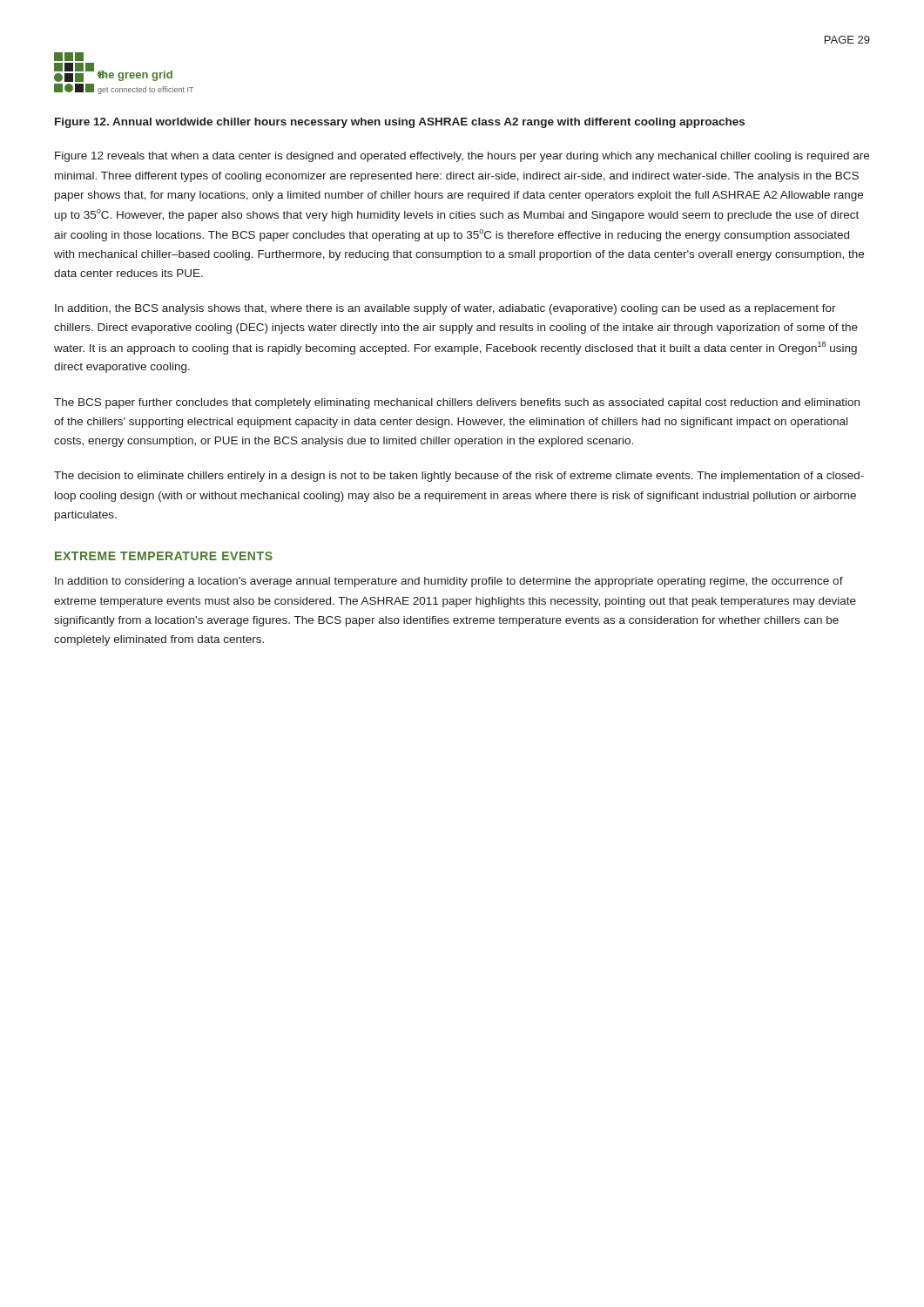Click a logo
This screenshot has width=924, height=1307.
[124, 79]
